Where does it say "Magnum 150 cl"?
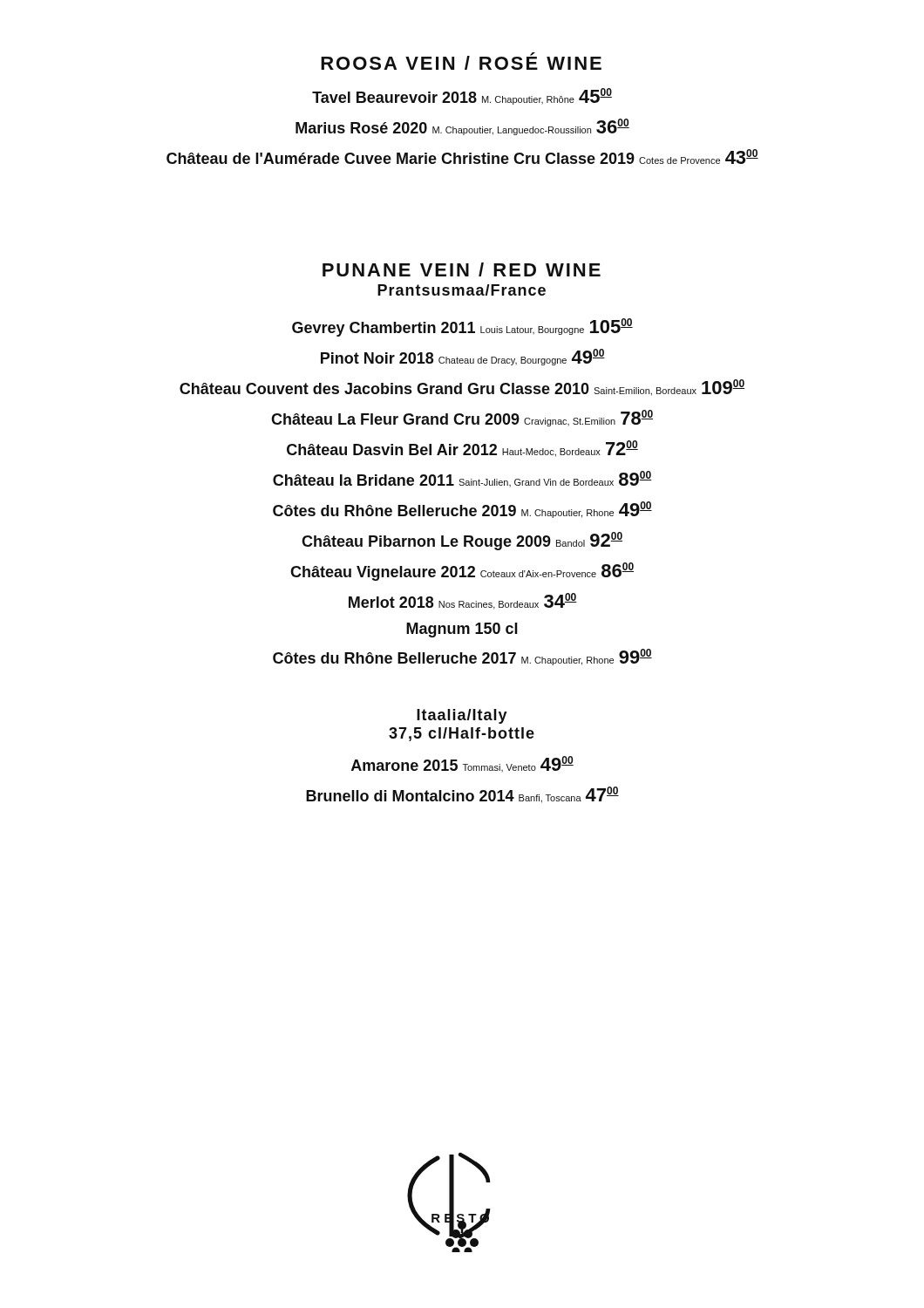 462,629
